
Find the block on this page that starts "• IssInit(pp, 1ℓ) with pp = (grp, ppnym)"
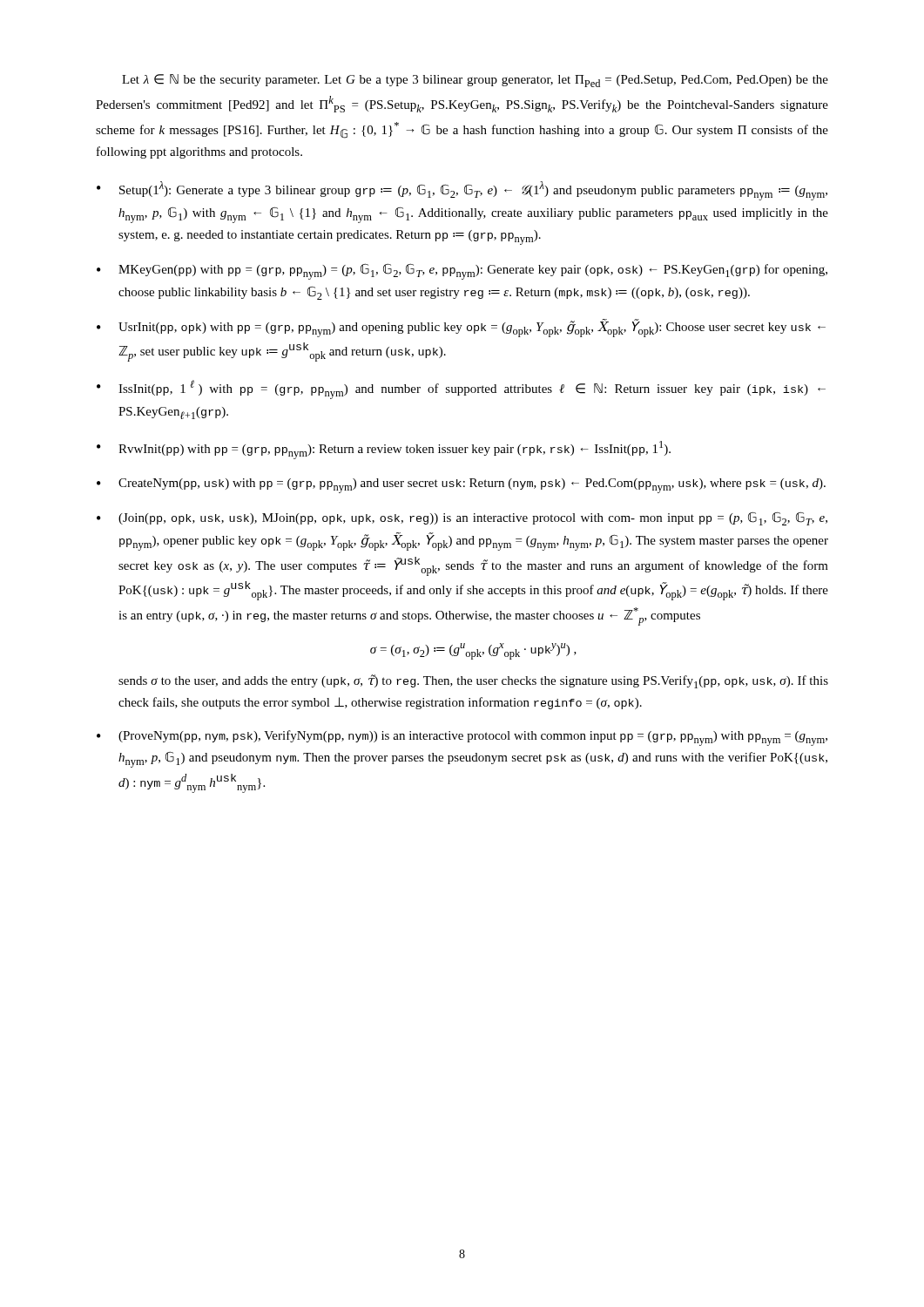click(462, 400)
